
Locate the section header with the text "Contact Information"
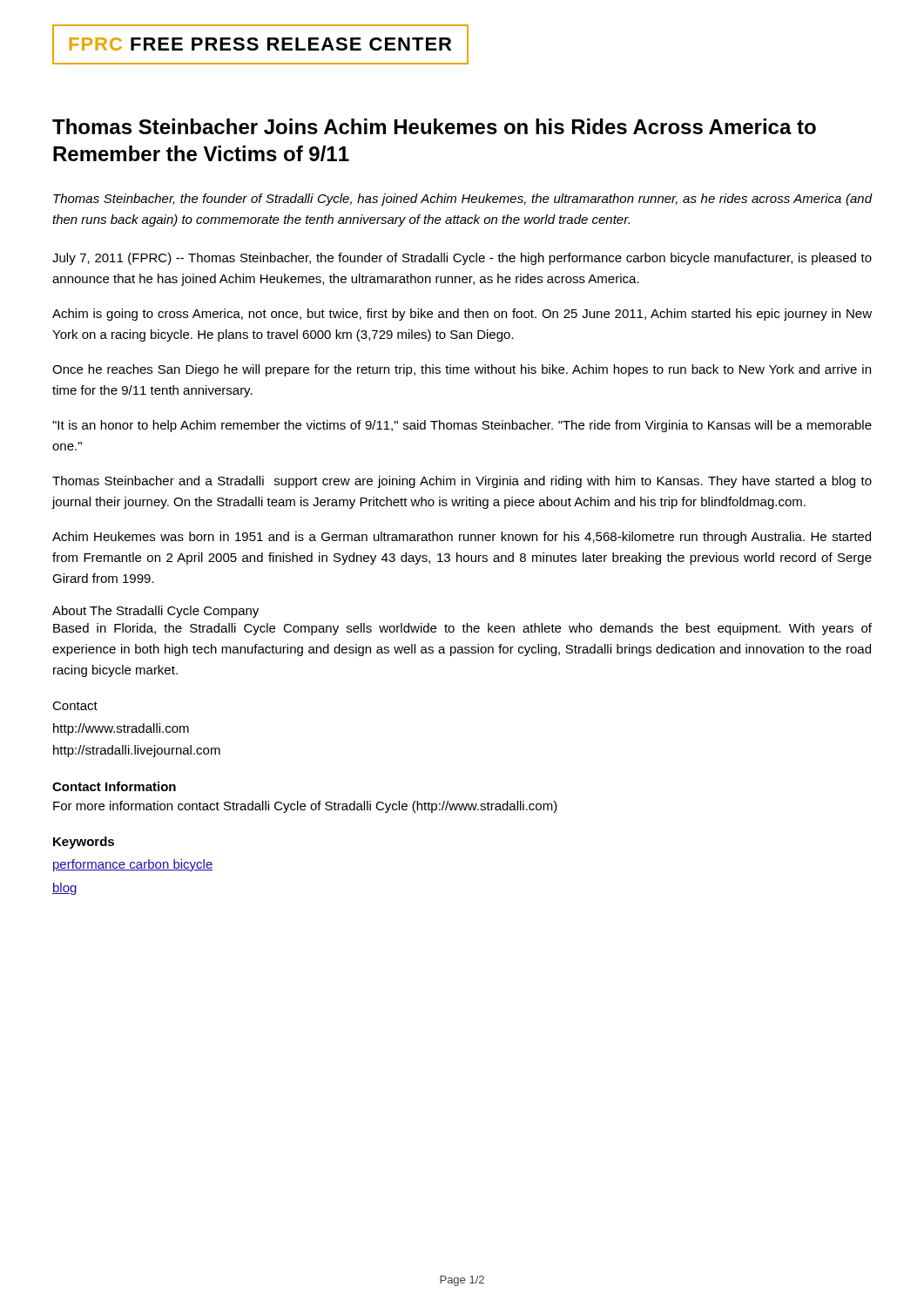(114, 786)
